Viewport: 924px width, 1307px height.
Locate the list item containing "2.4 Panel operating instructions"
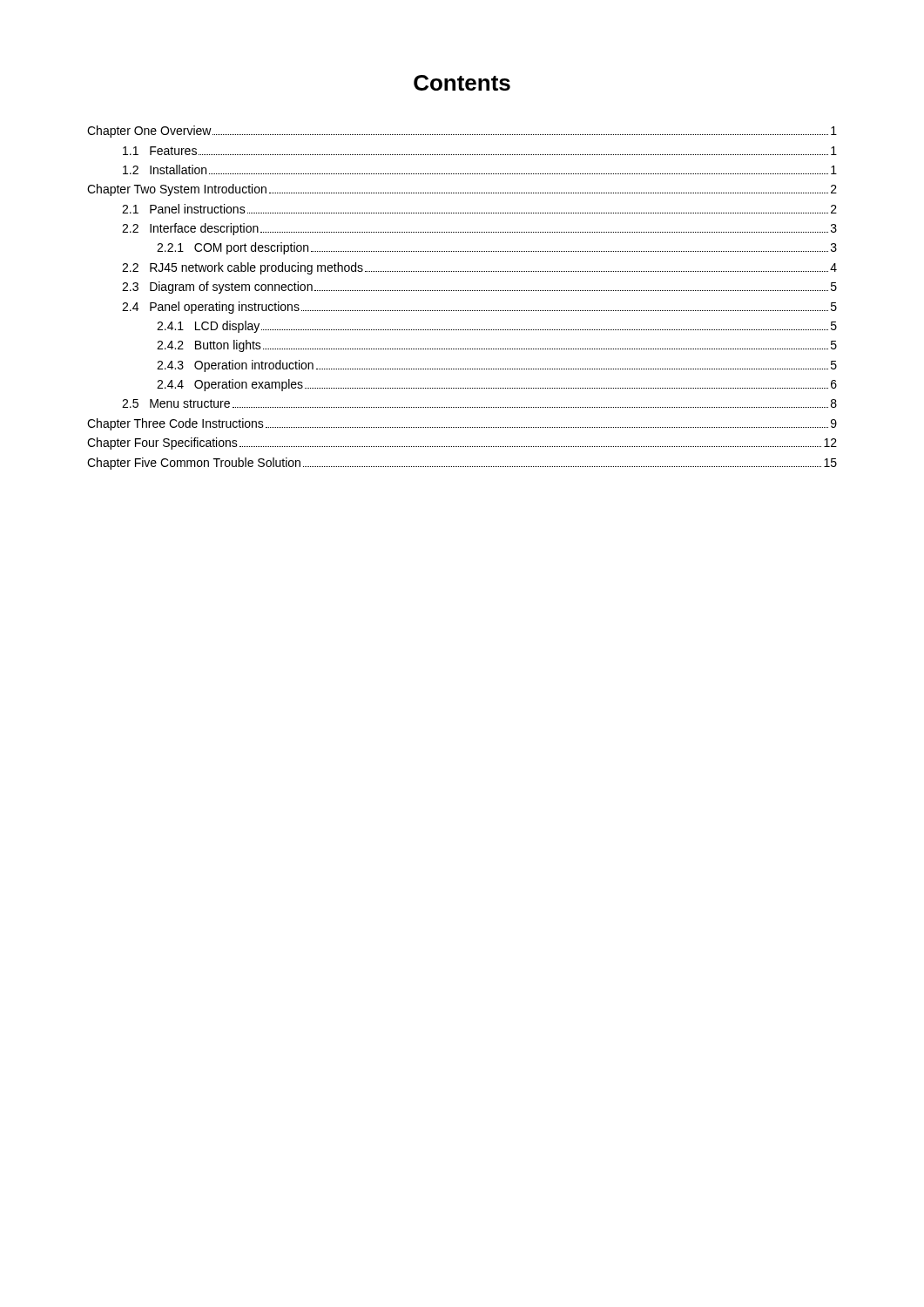[x=462, y=306]
